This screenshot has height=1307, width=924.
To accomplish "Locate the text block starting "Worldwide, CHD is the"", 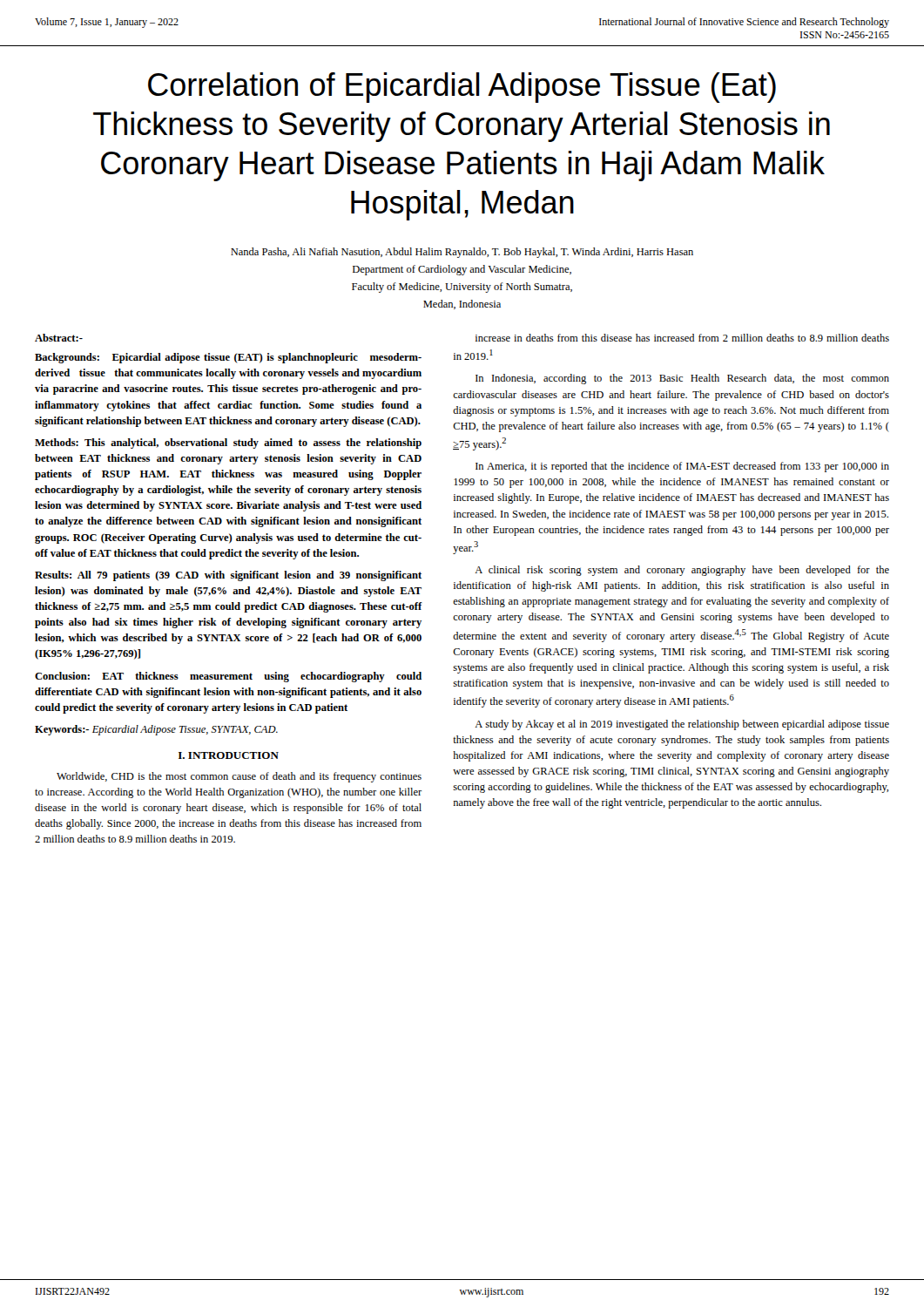I will 228,808.
